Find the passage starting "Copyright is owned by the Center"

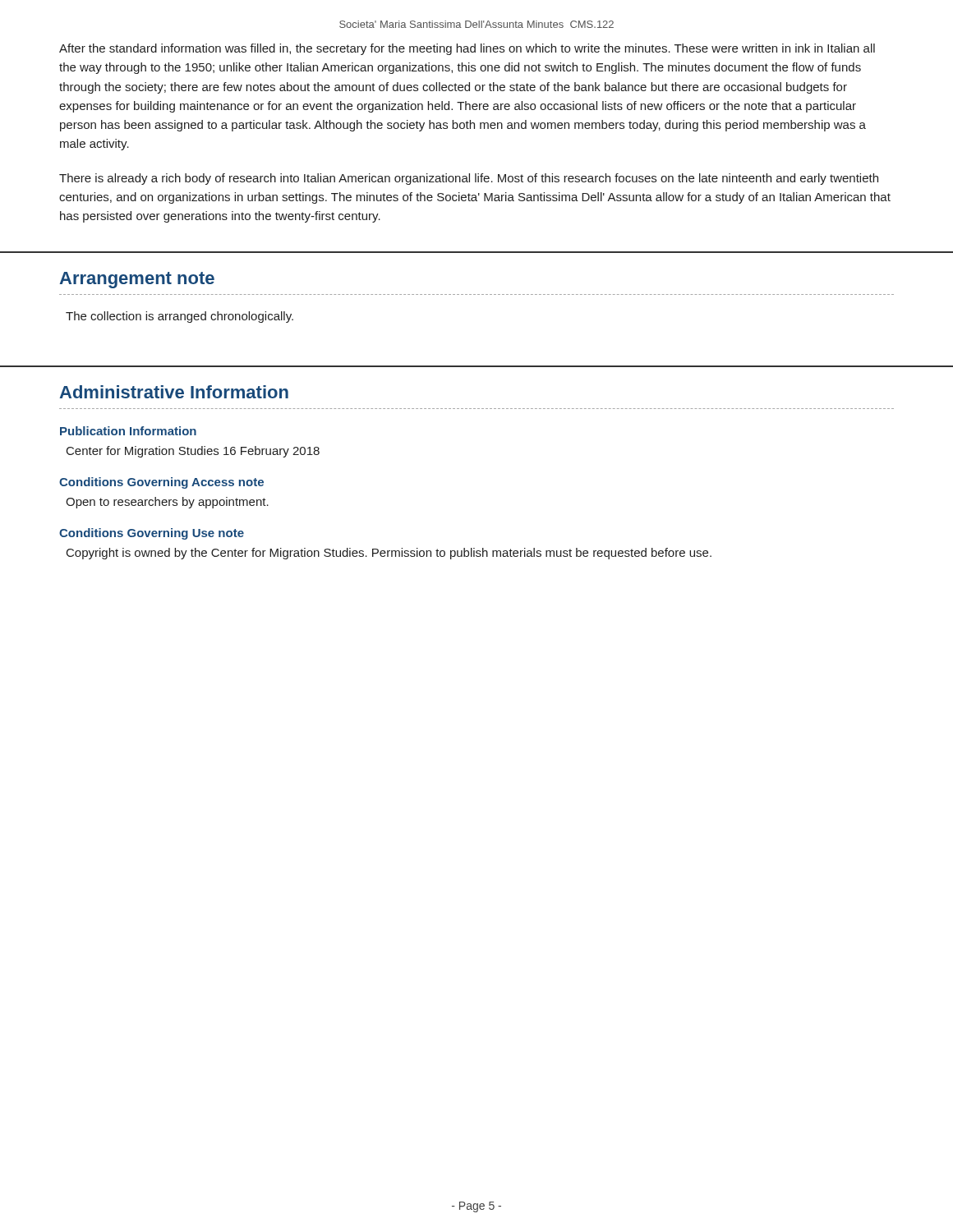(389, 552)
